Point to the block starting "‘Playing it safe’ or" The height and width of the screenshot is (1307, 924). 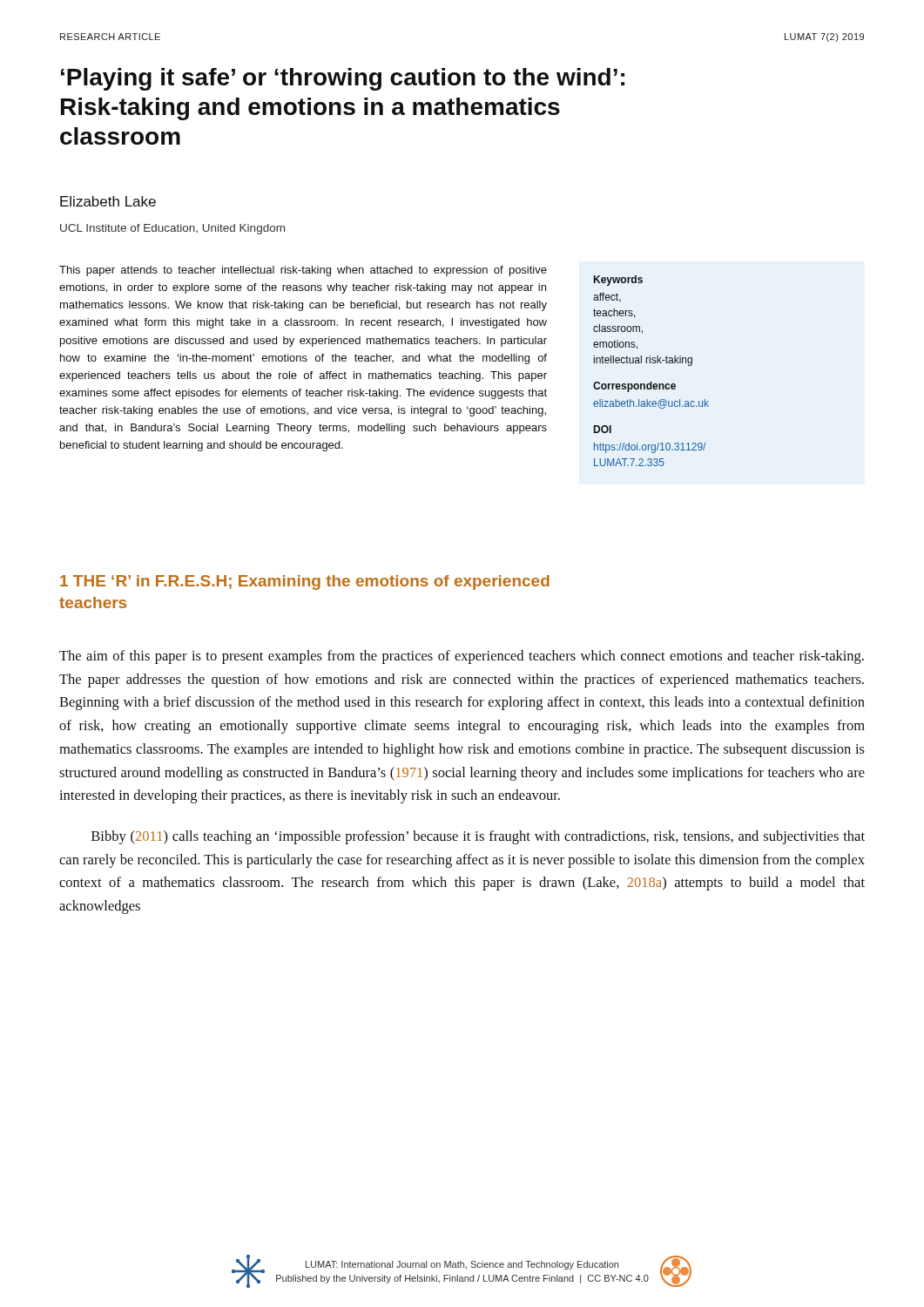(364, 107)
